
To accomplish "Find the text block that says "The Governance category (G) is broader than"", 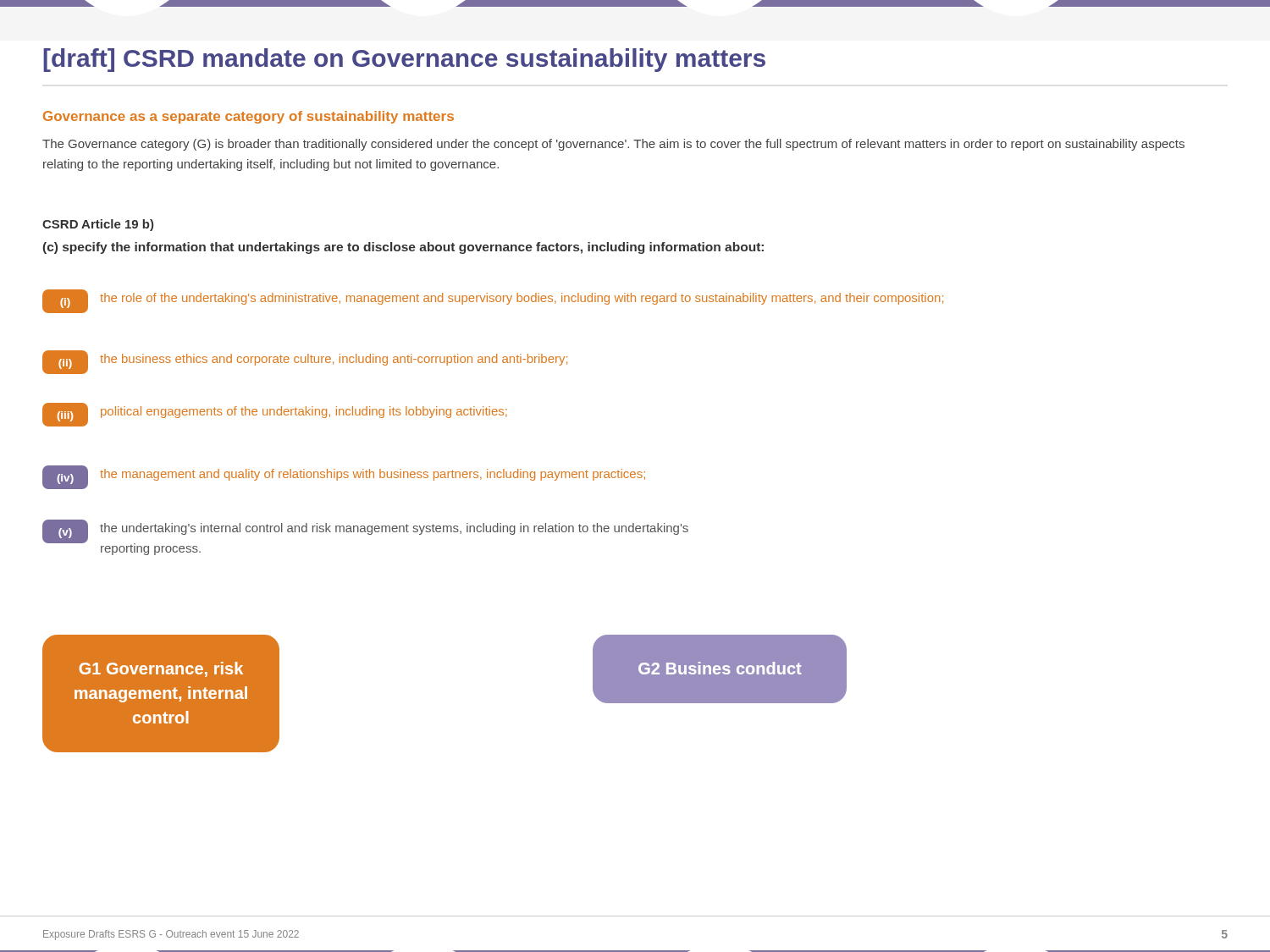I will (622, 154).
